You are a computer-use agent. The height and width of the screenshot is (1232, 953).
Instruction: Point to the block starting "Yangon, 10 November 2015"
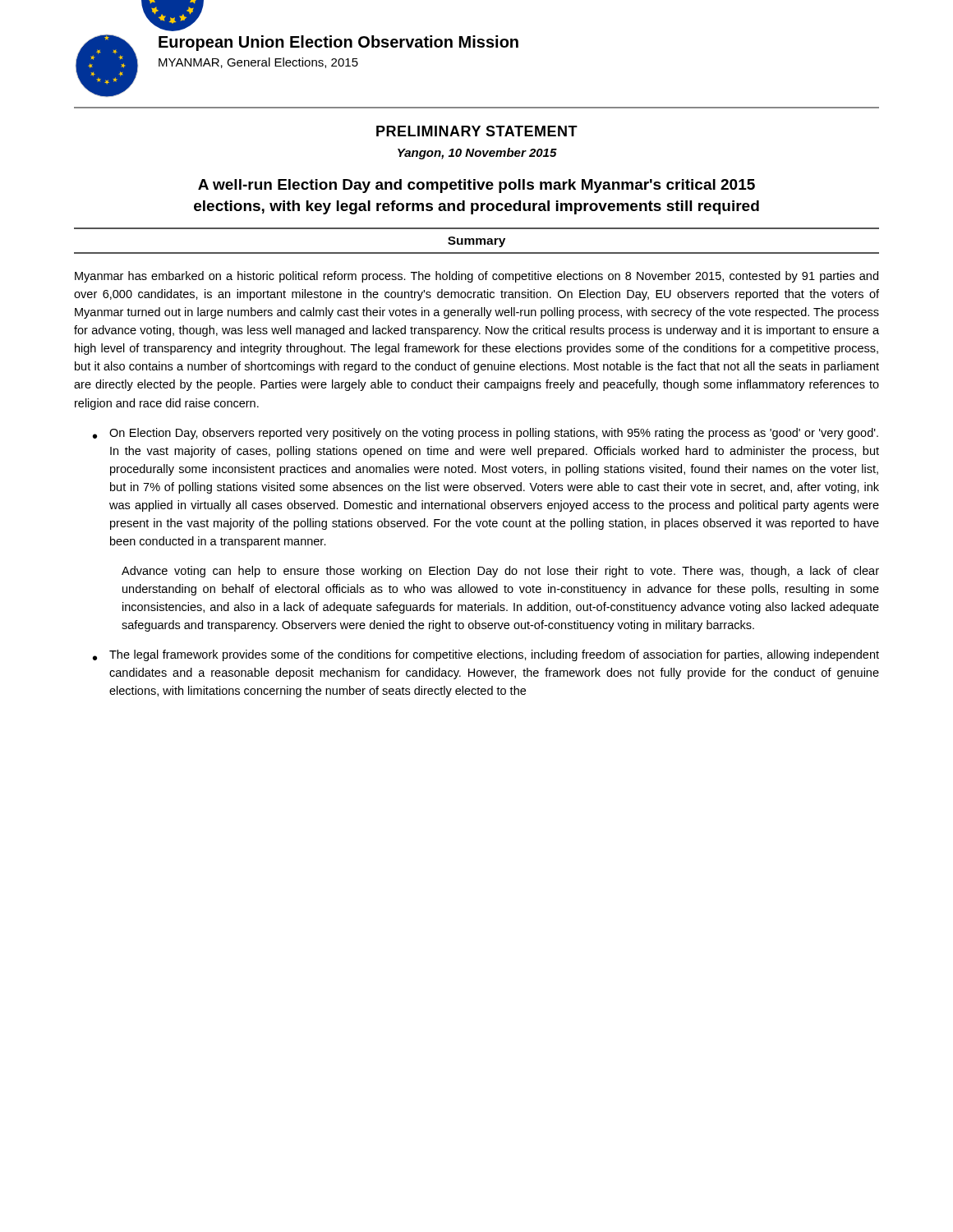point(476,152)
